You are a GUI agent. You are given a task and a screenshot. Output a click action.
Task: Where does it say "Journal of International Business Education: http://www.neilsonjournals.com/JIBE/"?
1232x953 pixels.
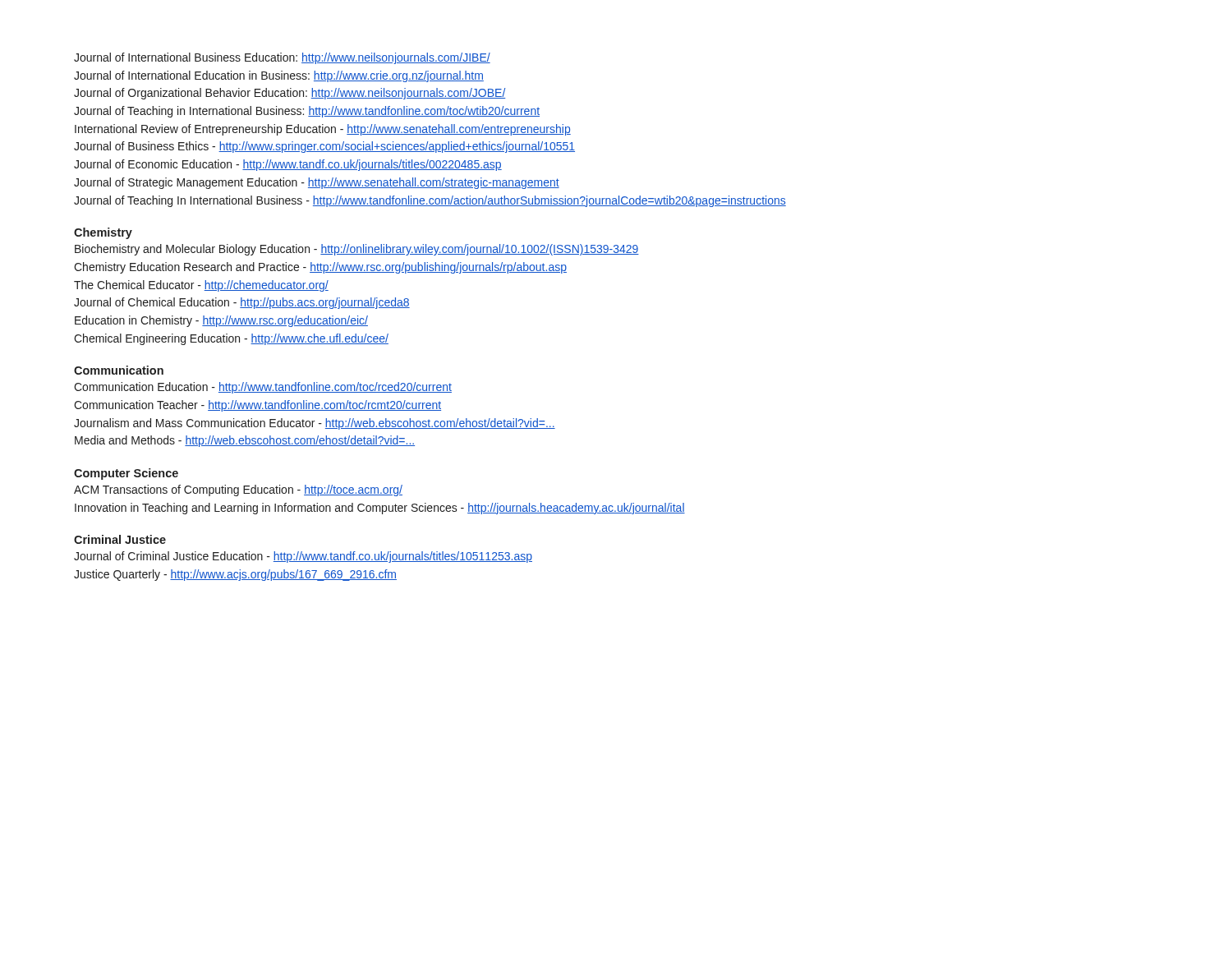click(282, 57)
